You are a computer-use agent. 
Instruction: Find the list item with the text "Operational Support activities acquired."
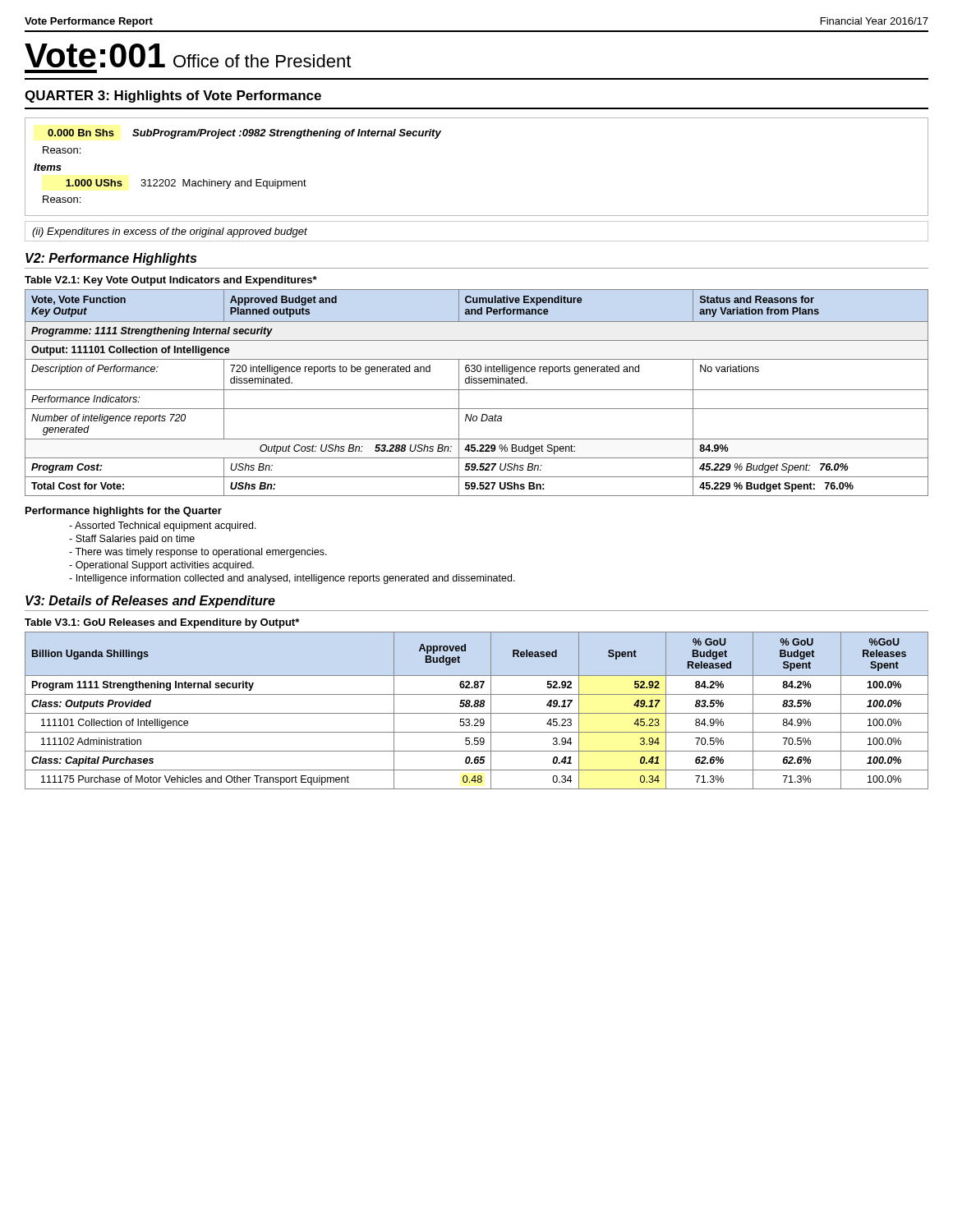tap(165, 565)
